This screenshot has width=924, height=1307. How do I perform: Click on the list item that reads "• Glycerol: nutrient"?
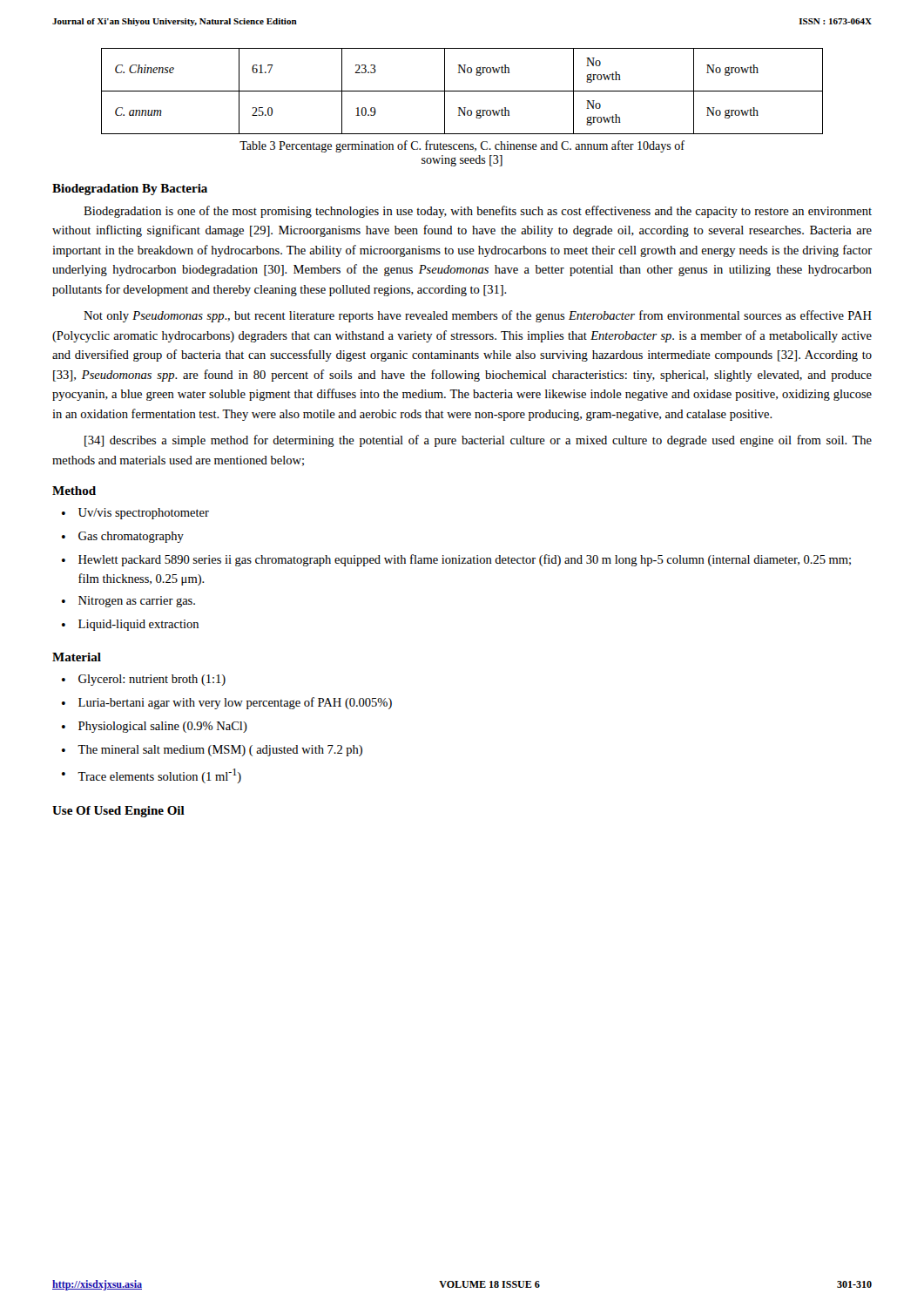coord(143,680)
